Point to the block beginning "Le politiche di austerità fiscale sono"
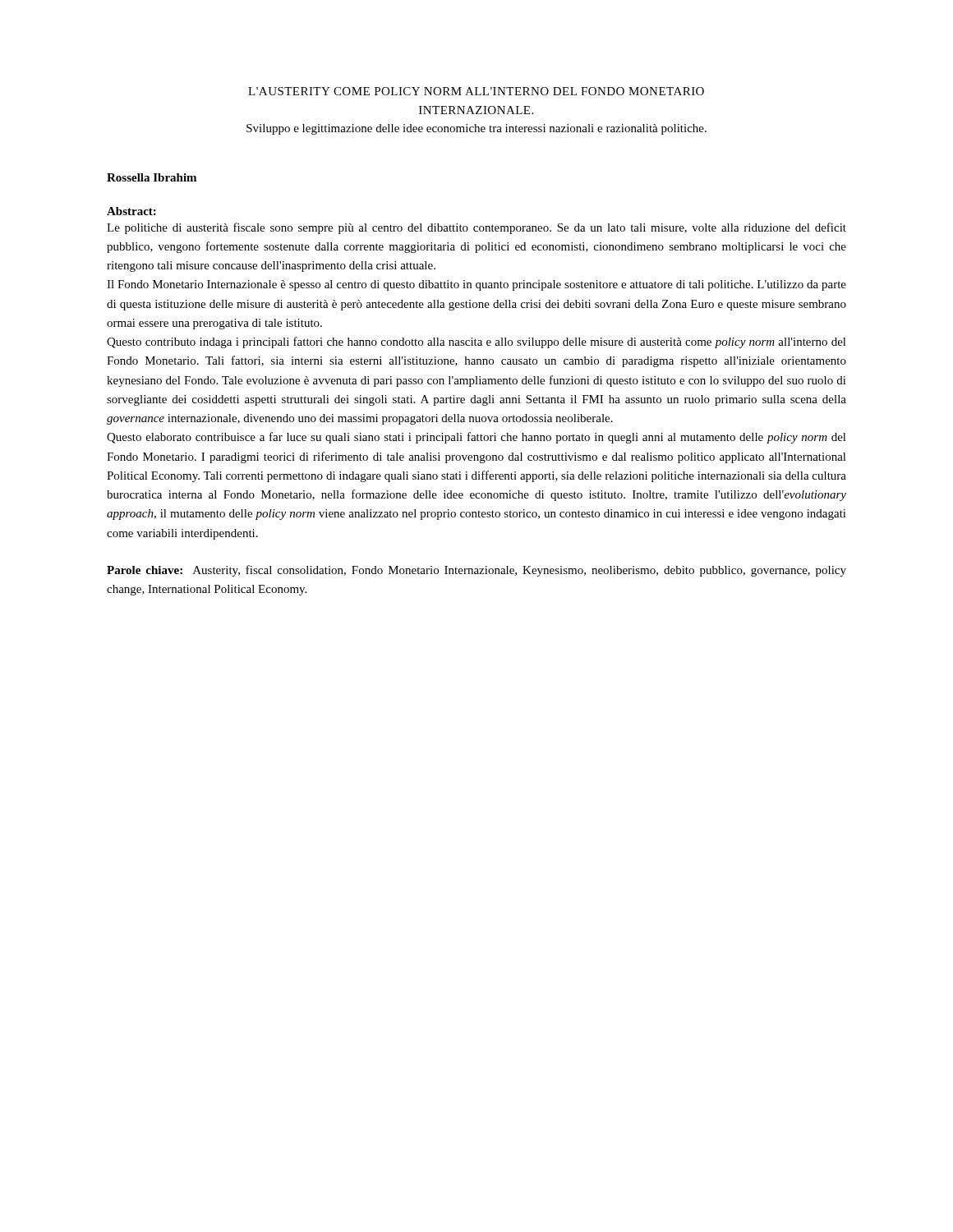The width and height of the screenshot is (953, 1232). 476,380
